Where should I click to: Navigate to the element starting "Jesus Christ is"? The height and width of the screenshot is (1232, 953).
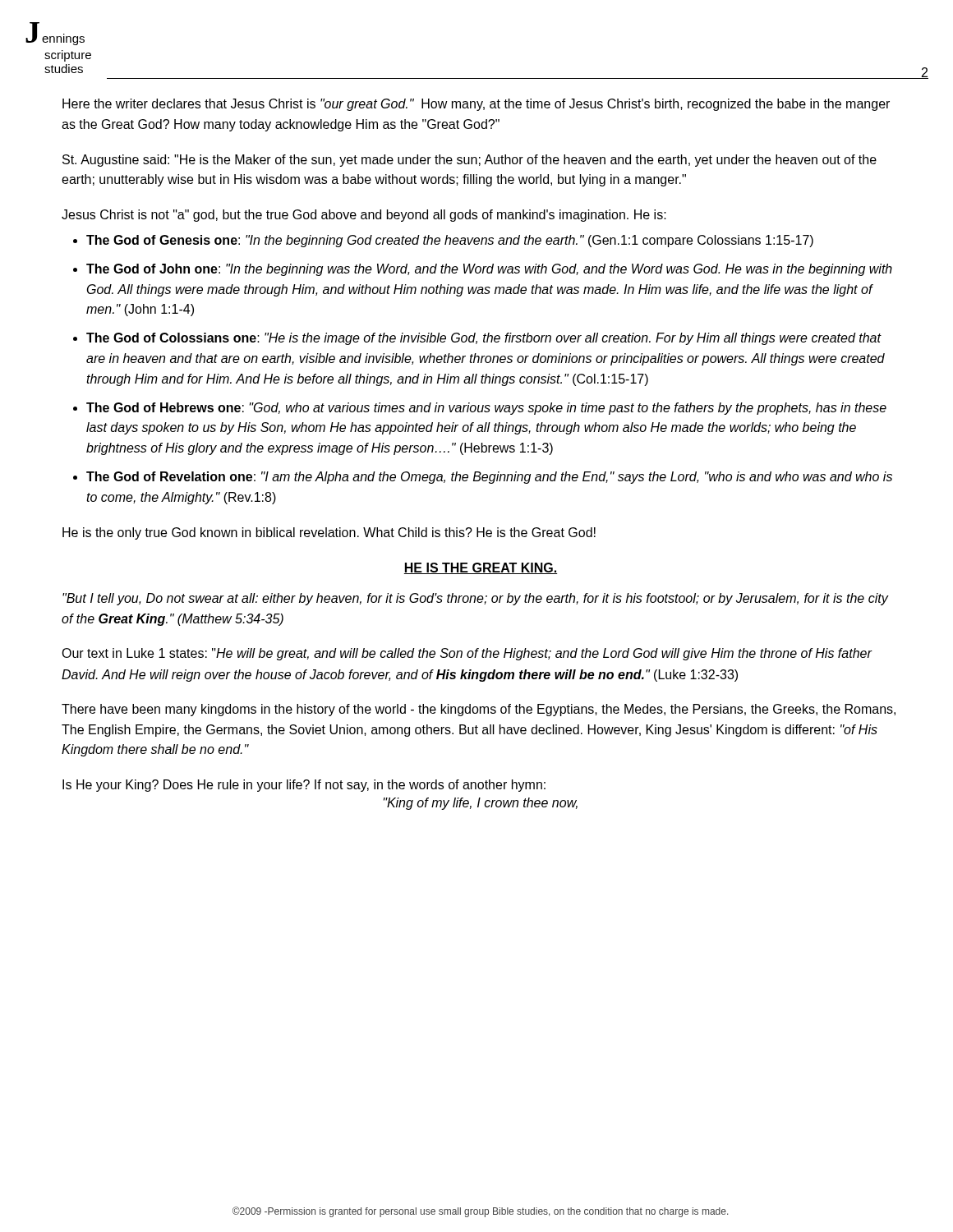point(364,215)
